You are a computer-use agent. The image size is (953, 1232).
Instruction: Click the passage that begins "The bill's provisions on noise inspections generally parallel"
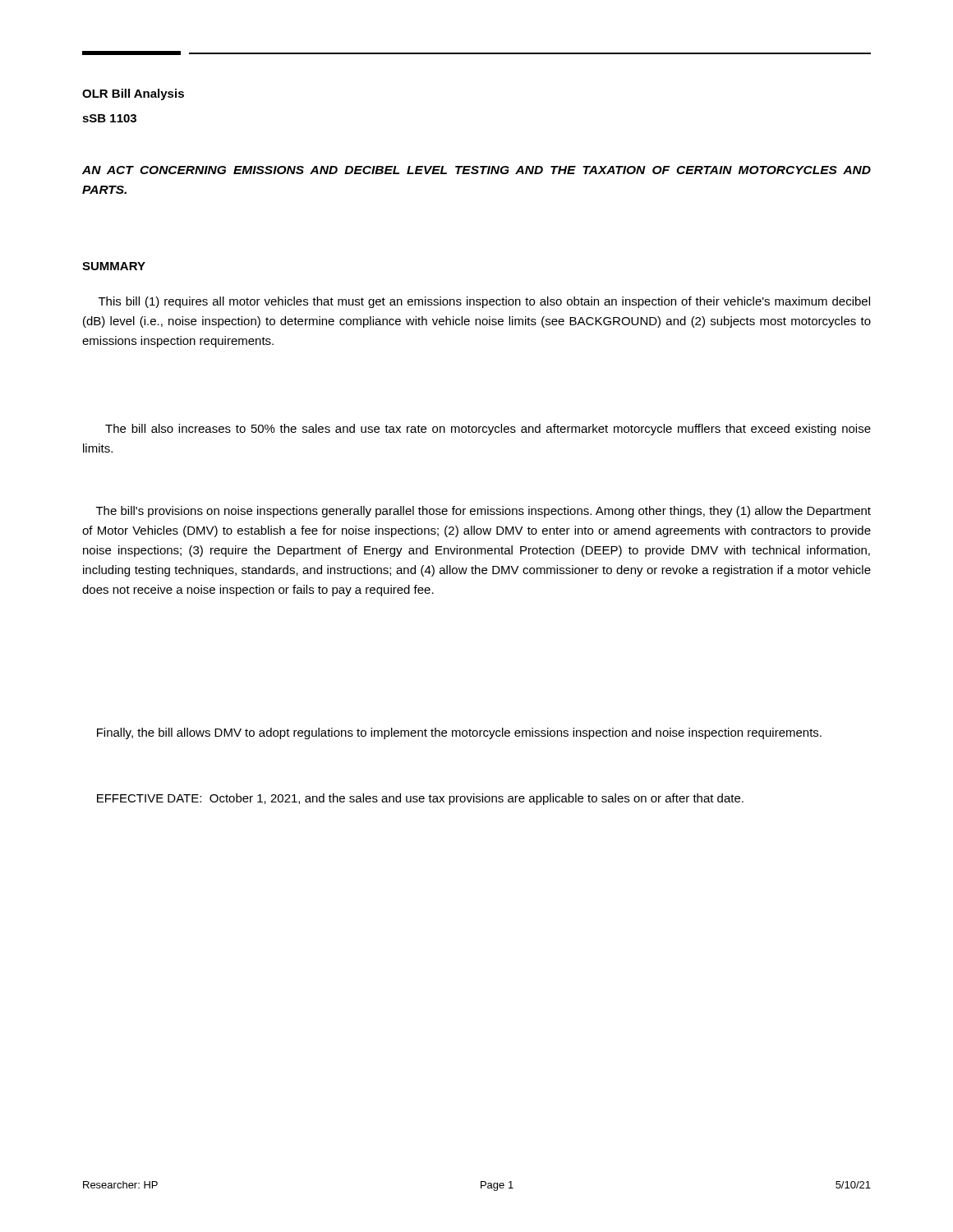tap(476, 550)
